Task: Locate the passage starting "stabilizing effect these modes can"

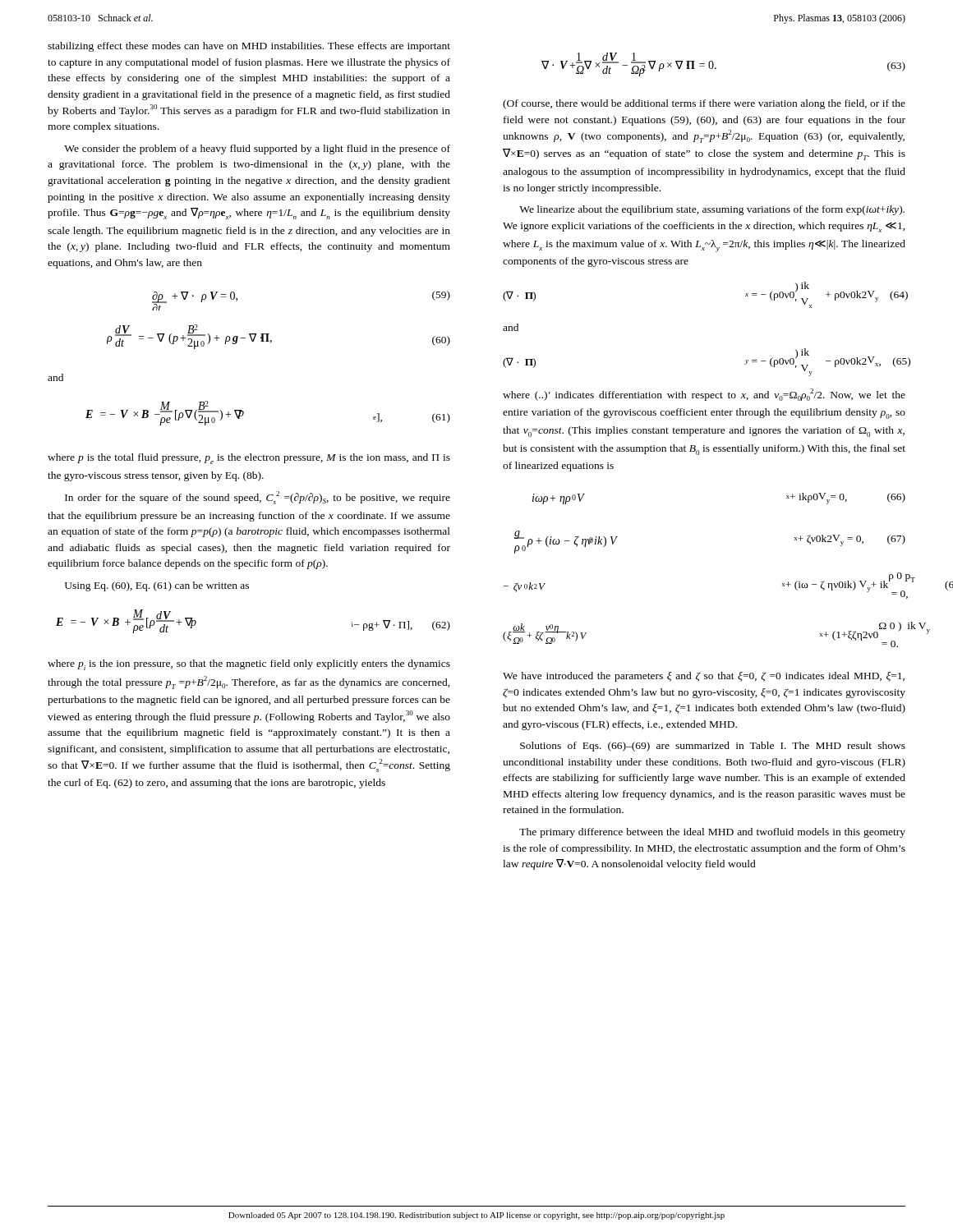Action: [249, 154]
